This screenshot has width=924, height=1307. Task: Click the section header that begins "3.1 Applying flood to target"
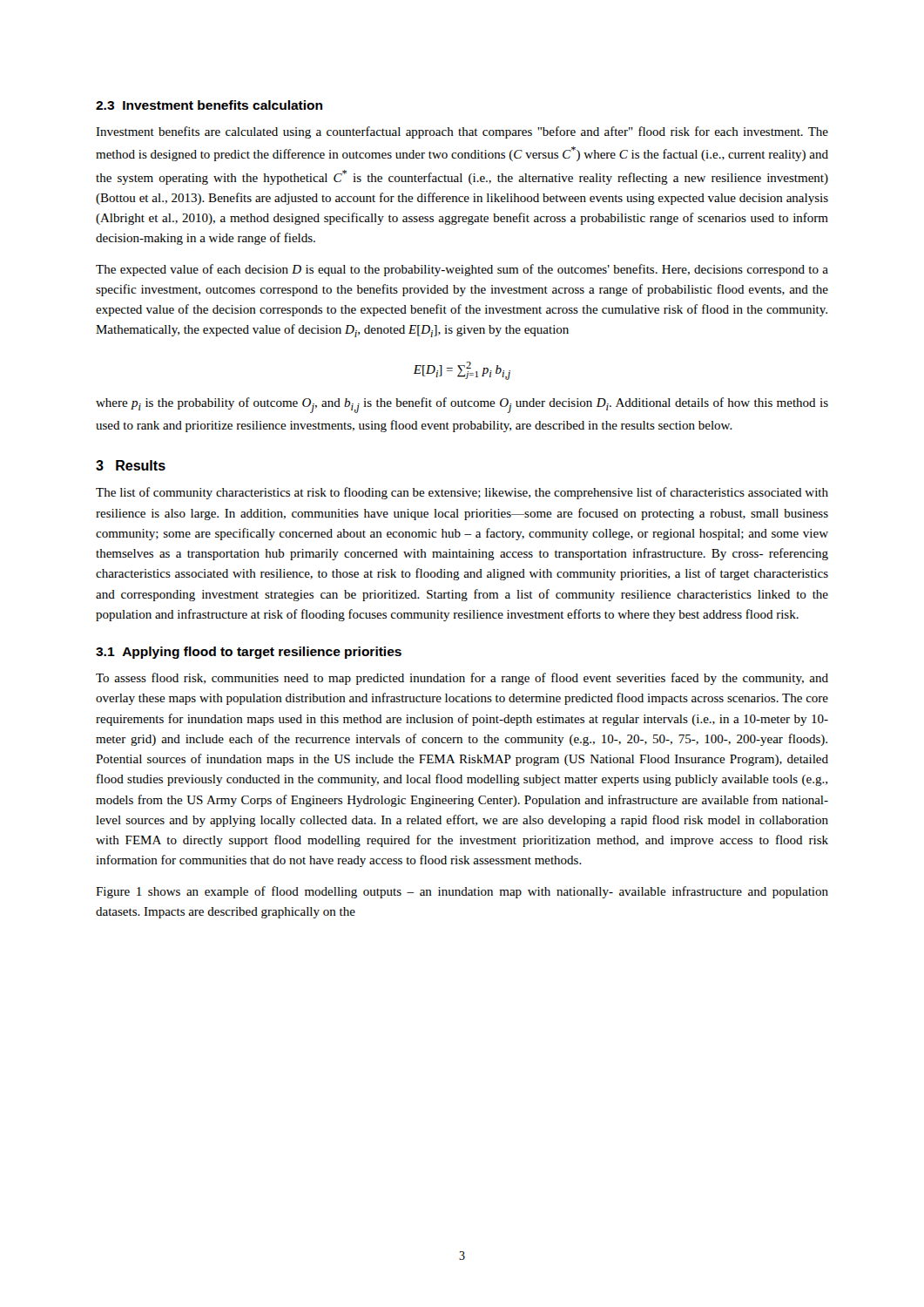pos(249,651)
